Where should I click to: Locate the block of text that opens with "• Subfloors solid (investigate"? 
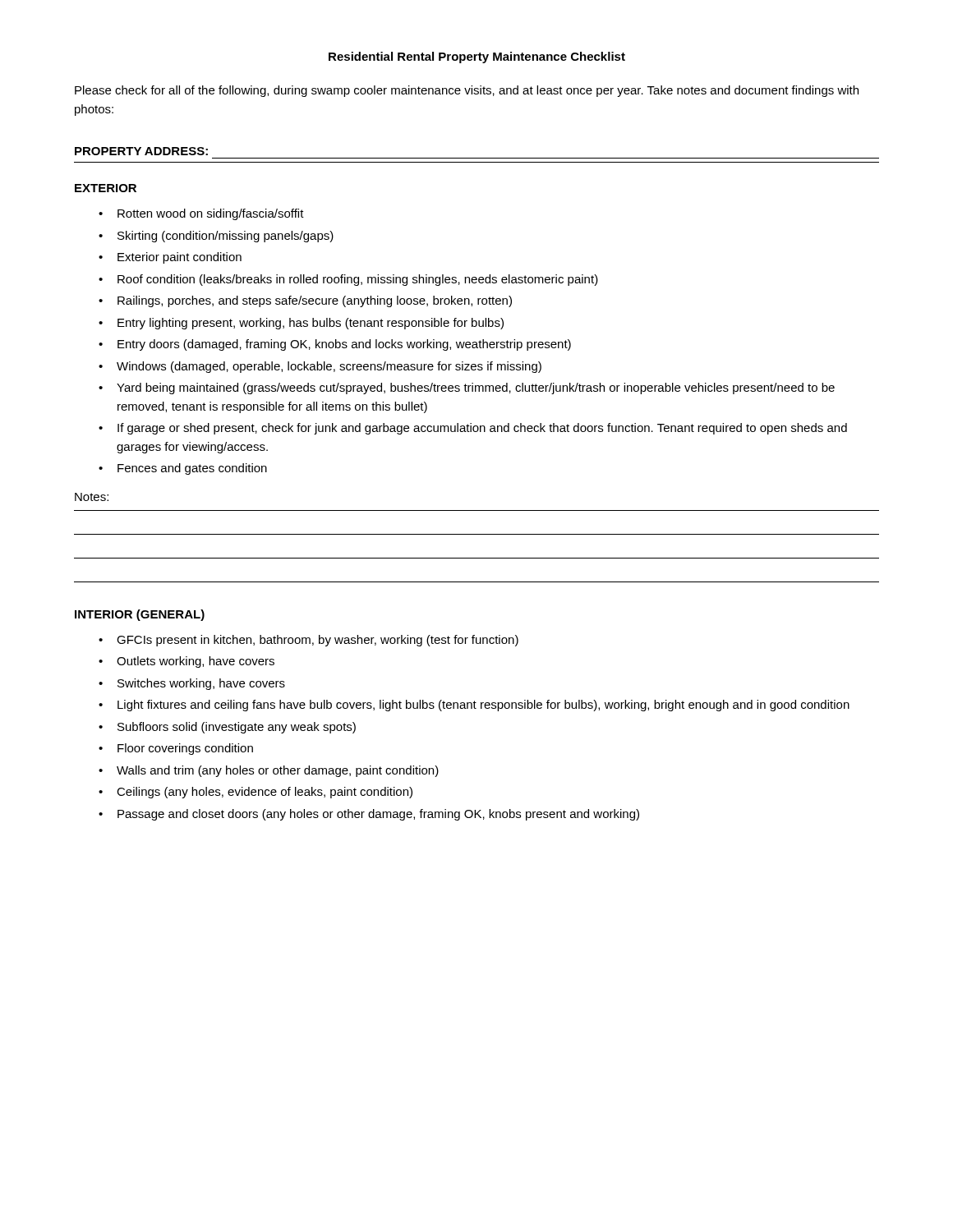pos(227,728)
